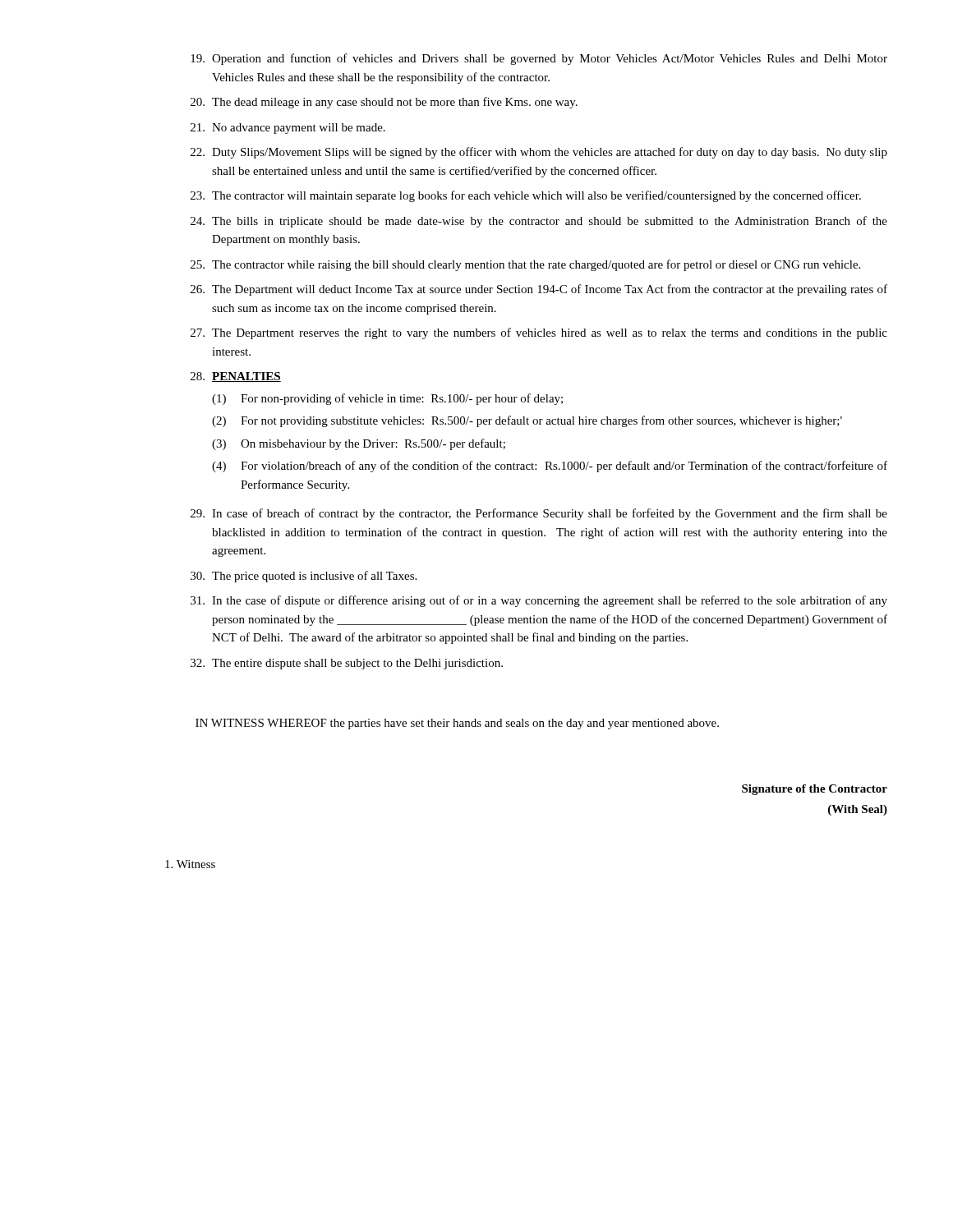Point to the element starting "30. The price quoted is"

tap(304, 577)
